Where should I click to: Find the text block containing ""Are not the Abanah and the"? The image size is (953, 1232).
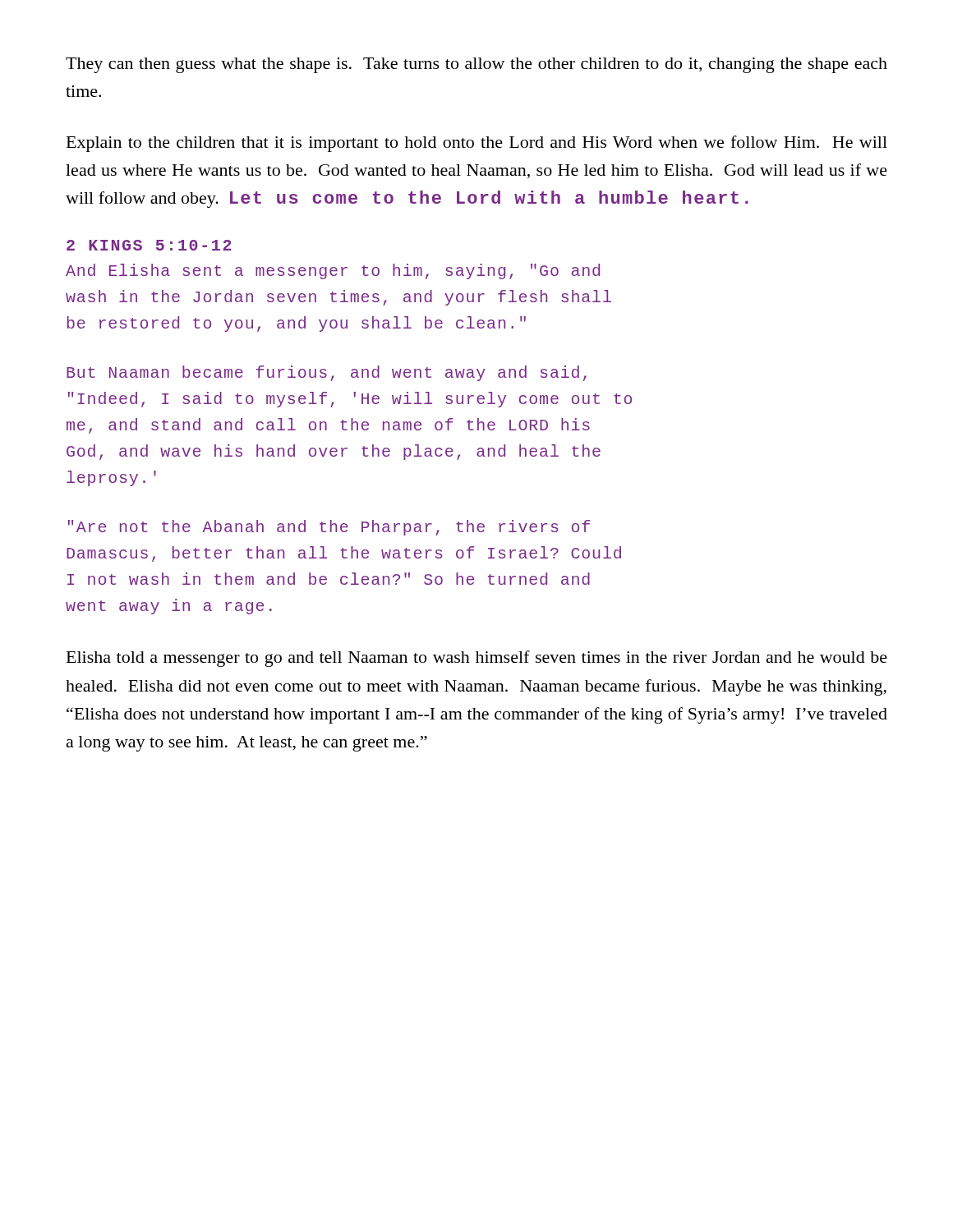344,568
